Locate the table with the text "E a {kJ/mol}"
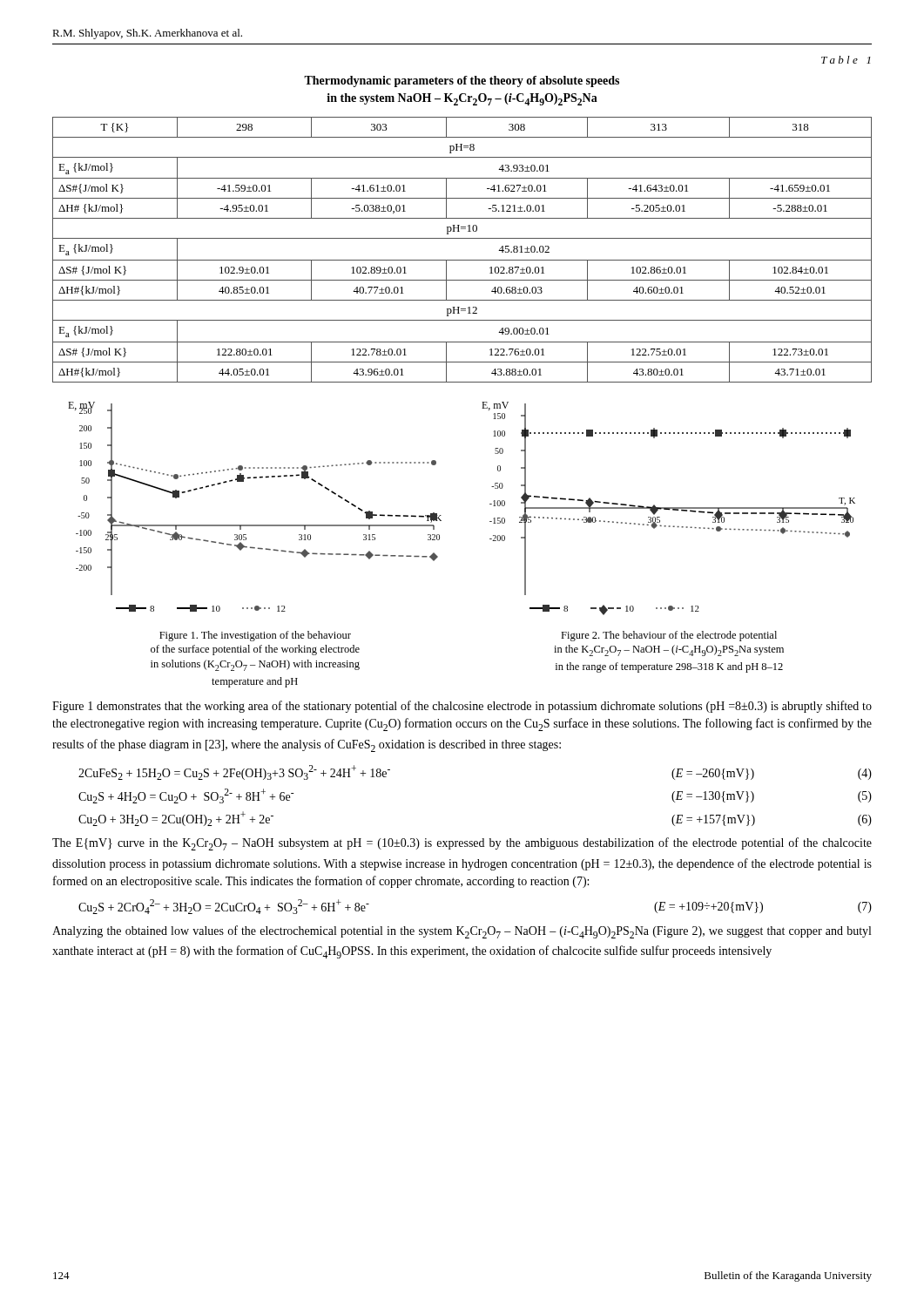 point(462,249)
